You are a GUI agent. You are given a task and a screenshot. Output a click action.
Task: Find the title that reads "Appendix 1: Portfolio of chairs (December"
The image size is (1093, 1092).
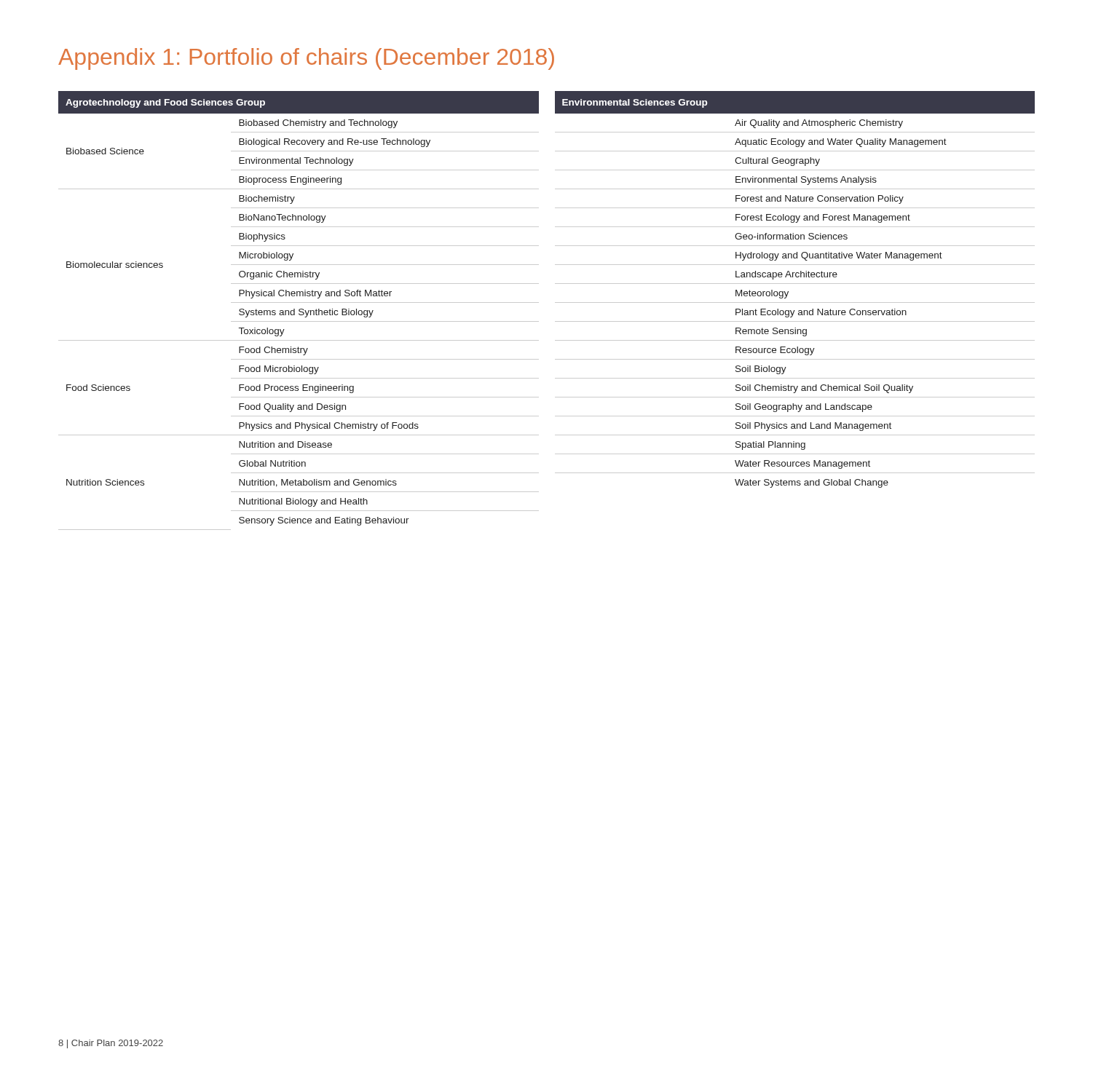click(x=307, y=57)
